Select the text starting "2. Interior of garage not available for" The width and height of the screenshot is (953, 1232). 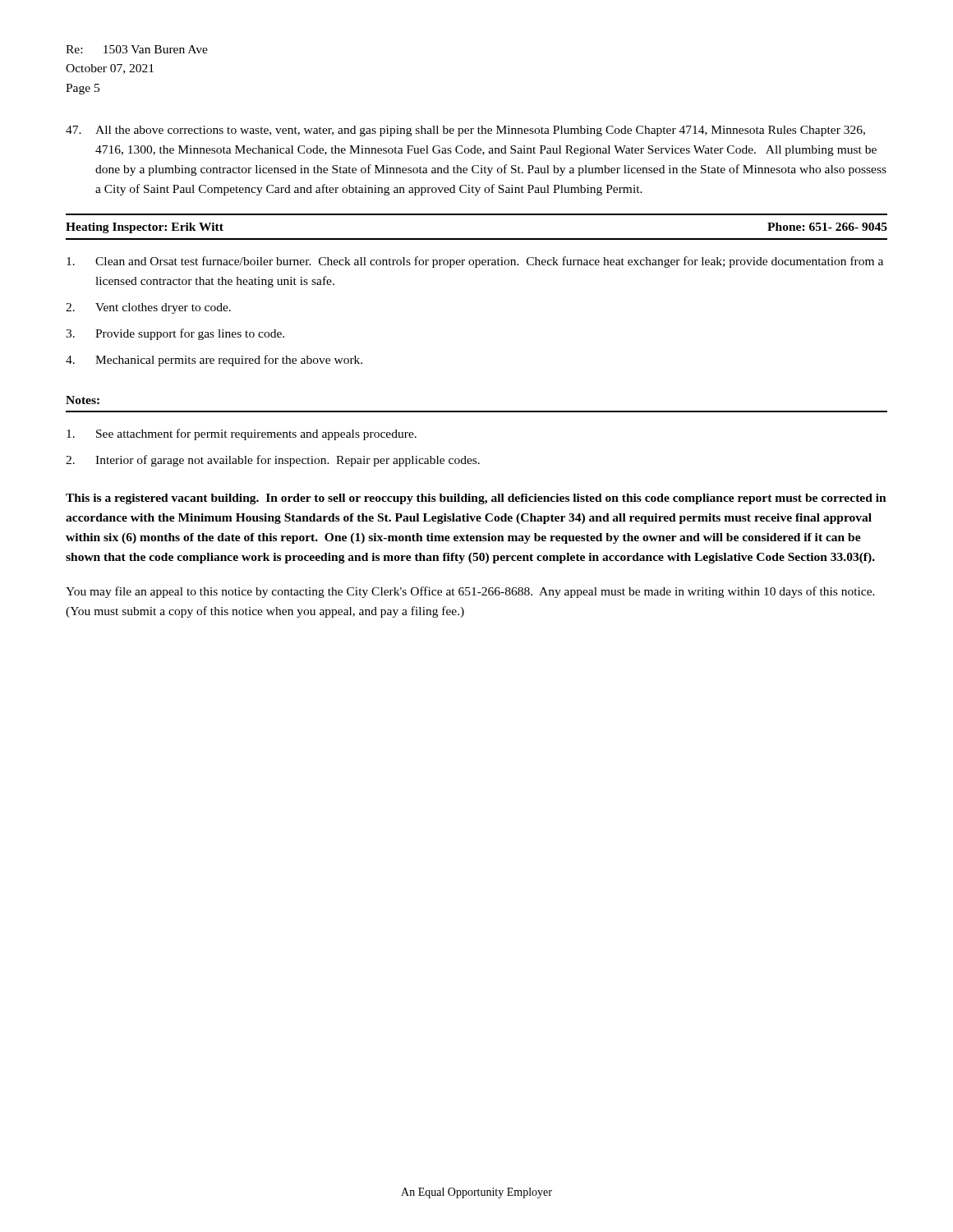pyautogui.click(x=476, y=460)
